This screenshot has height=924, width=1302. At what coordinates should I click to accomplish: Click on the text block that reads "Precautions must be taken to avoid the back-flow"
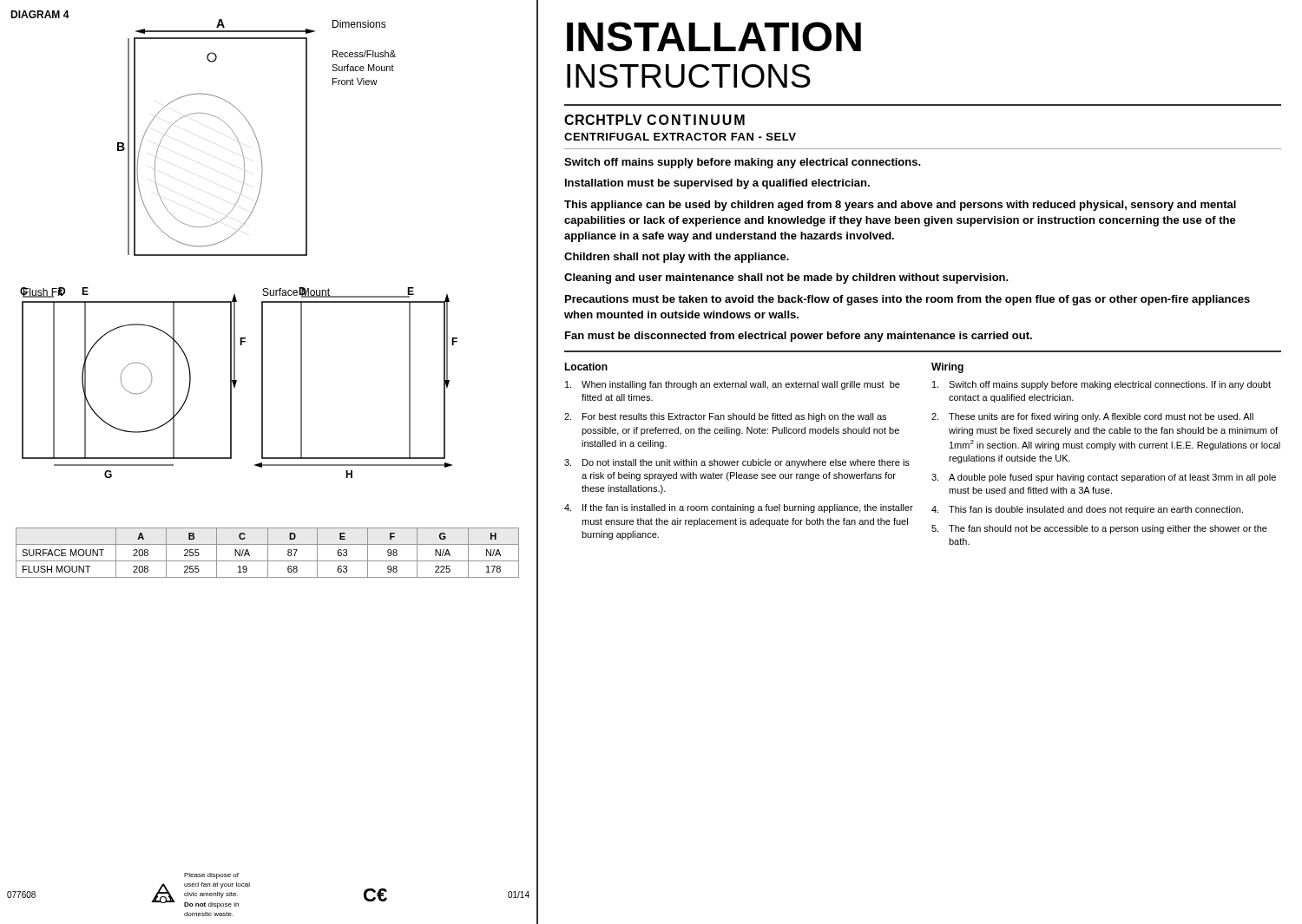[923, 307]
